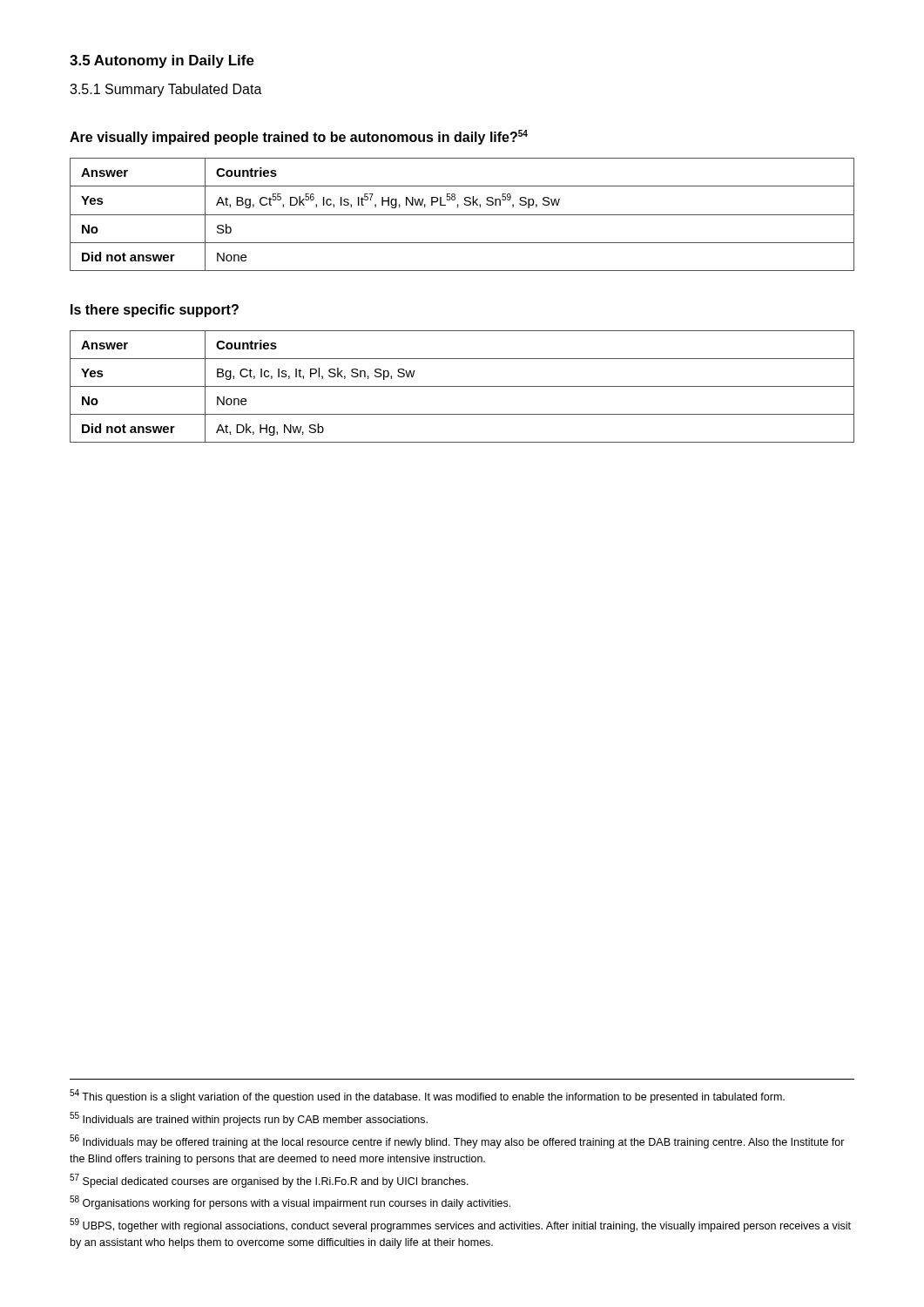Select a footnote
The height and width of the screenshot is (1307, 924).
462,1169
